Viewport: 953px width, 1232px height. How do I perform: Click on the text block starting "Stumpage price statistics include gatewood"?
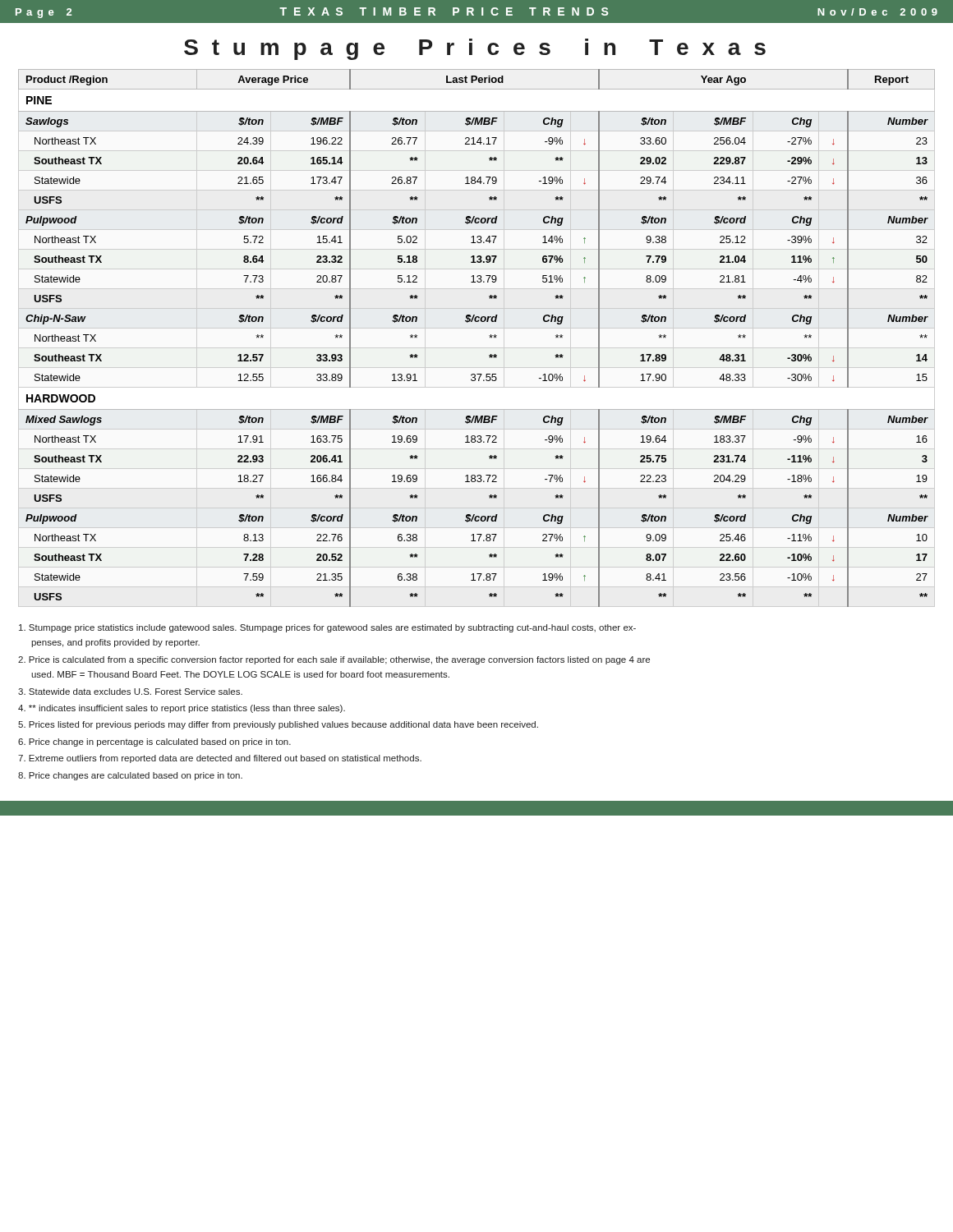pyautogui.click(x=476, y=635)
